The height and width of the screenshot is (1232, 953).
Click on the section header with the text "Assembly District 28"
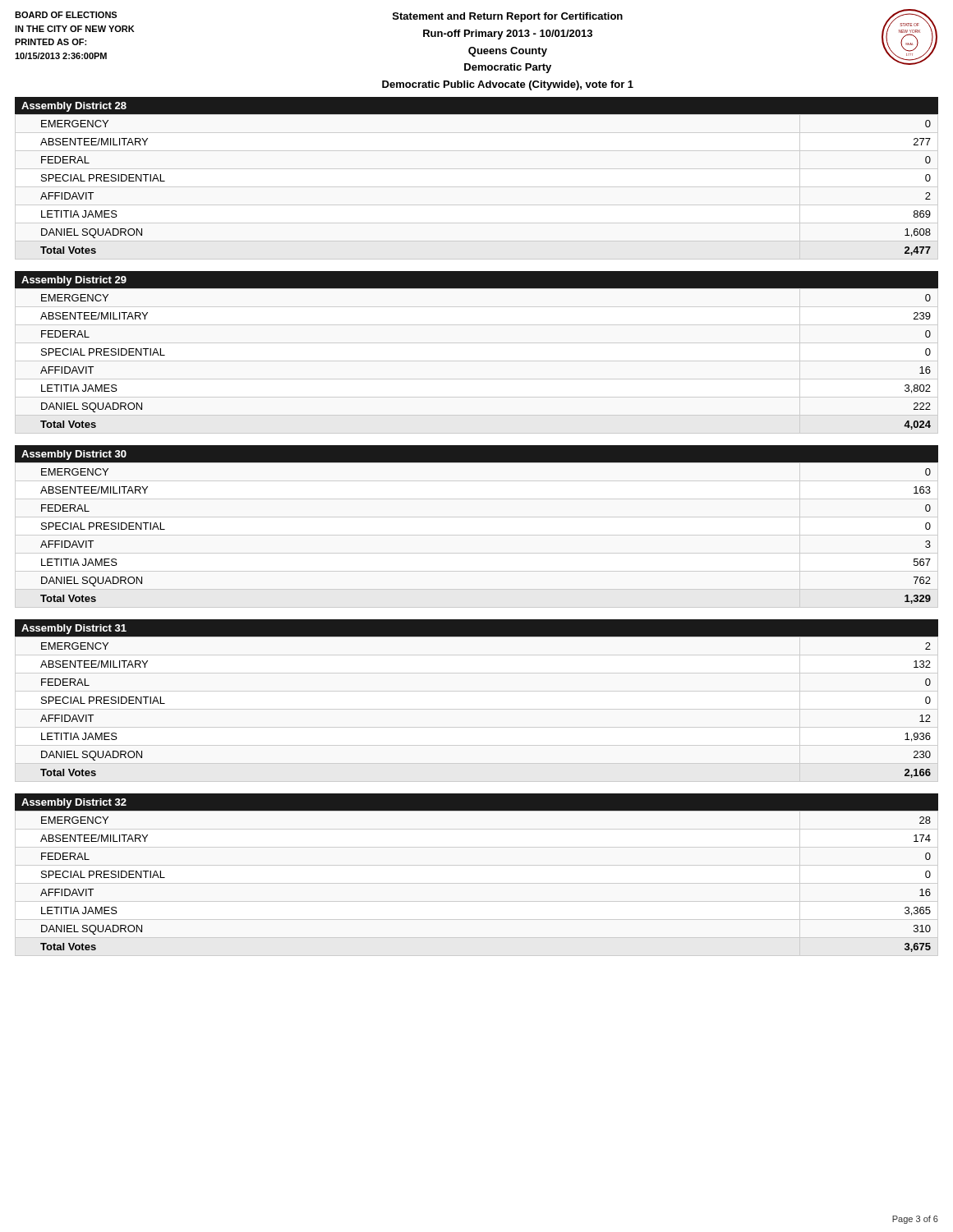point(74,106)
